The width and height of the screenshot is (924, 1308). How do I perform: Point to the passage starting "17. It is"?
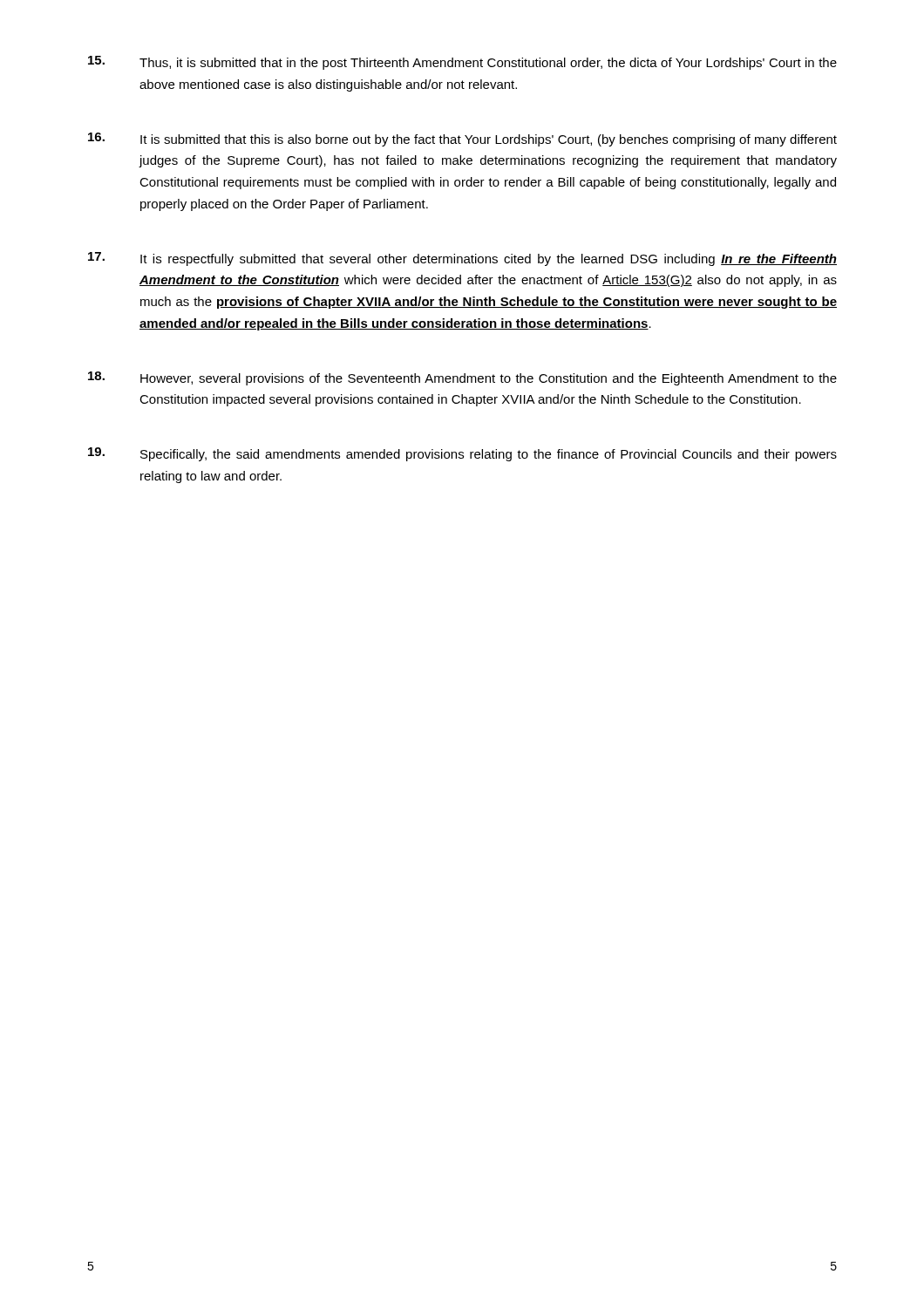coord(462,291)
